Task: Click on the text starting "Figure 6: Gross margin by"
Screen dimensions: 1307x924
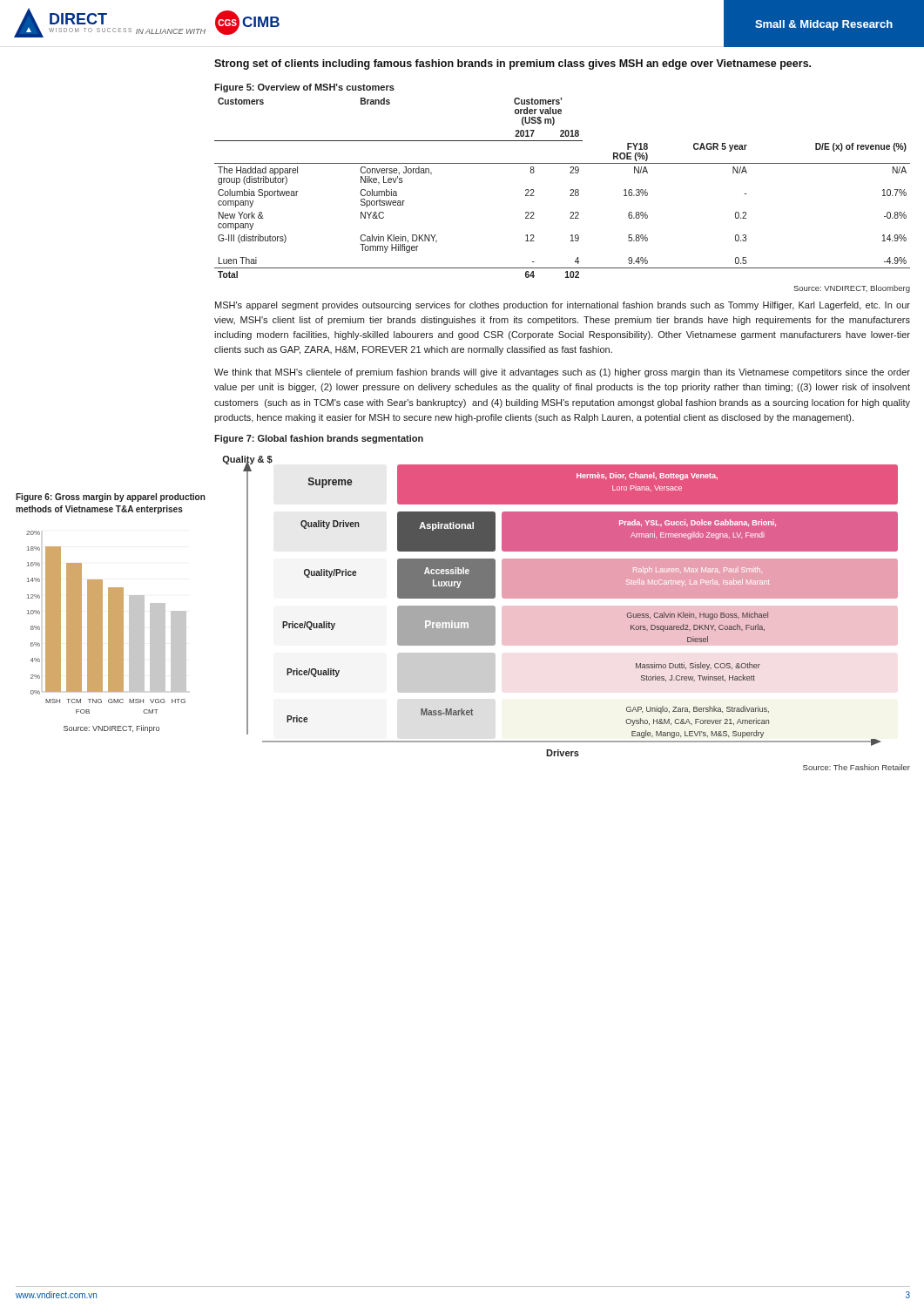Action: point(111,503)
